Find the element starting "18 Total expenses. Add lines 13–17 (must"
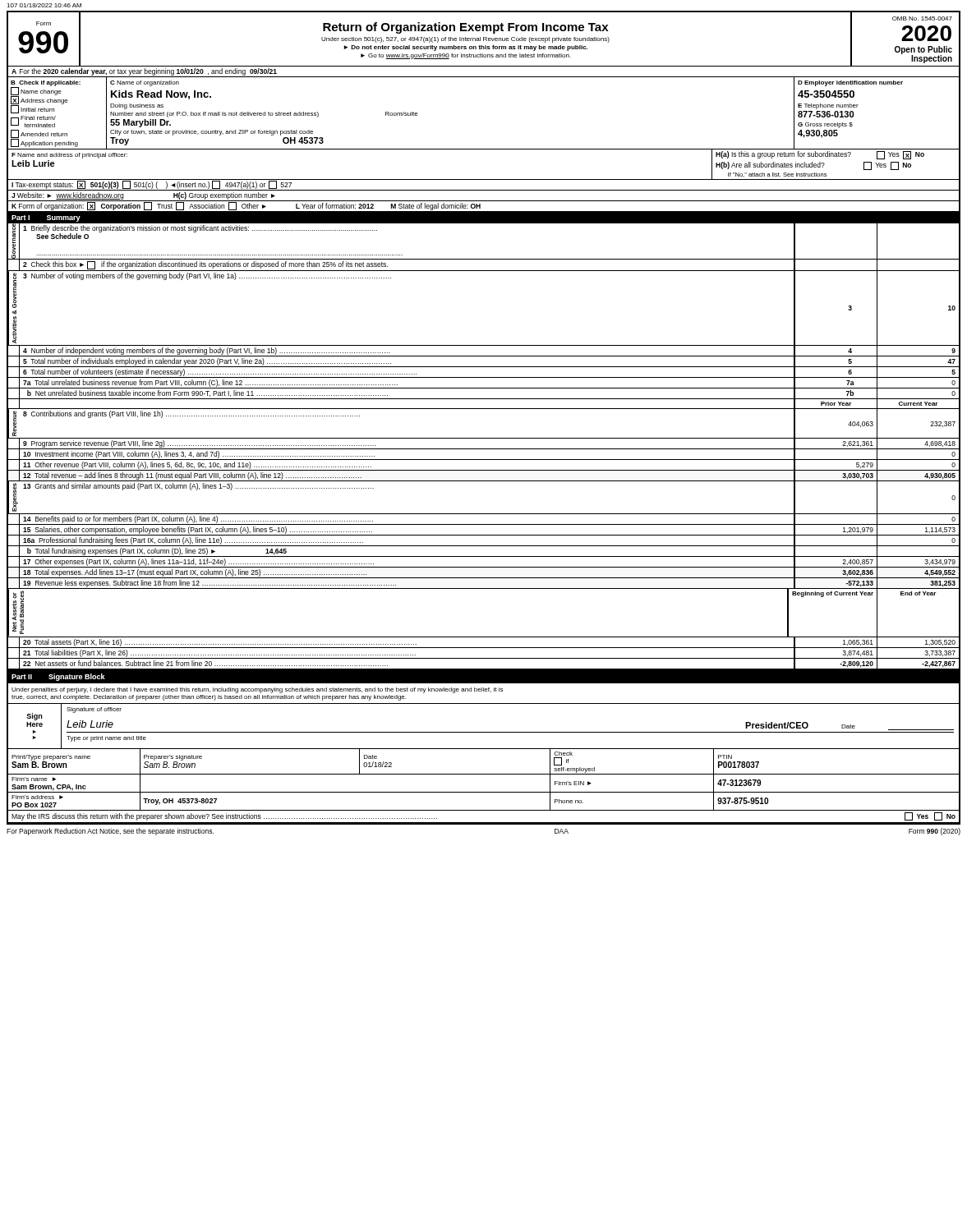 click(484, 573)
